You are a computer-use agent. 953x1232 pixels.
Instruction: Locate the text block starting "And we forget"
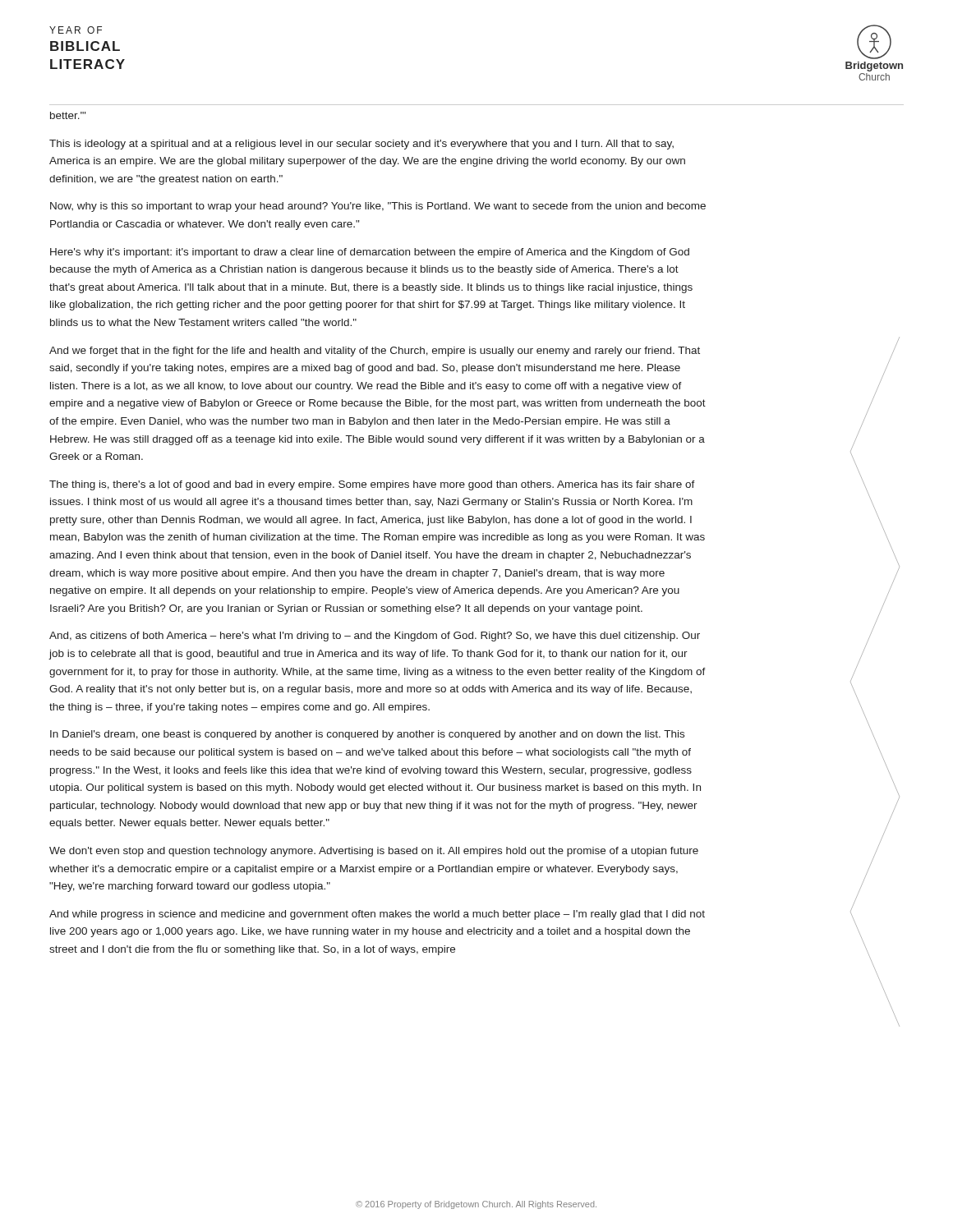point(378,403)
